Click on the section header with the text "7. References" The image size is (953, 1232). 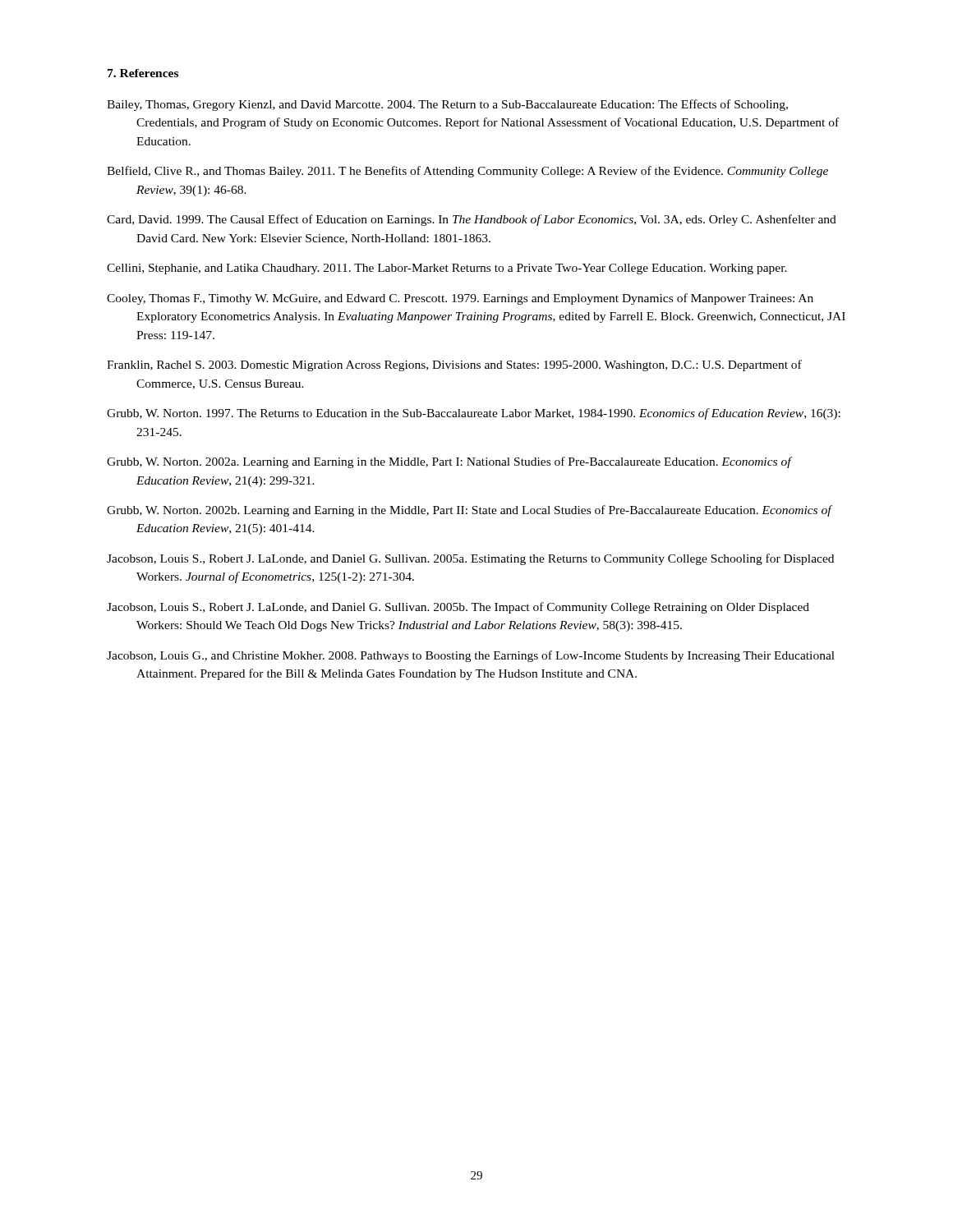pos(143,73)
